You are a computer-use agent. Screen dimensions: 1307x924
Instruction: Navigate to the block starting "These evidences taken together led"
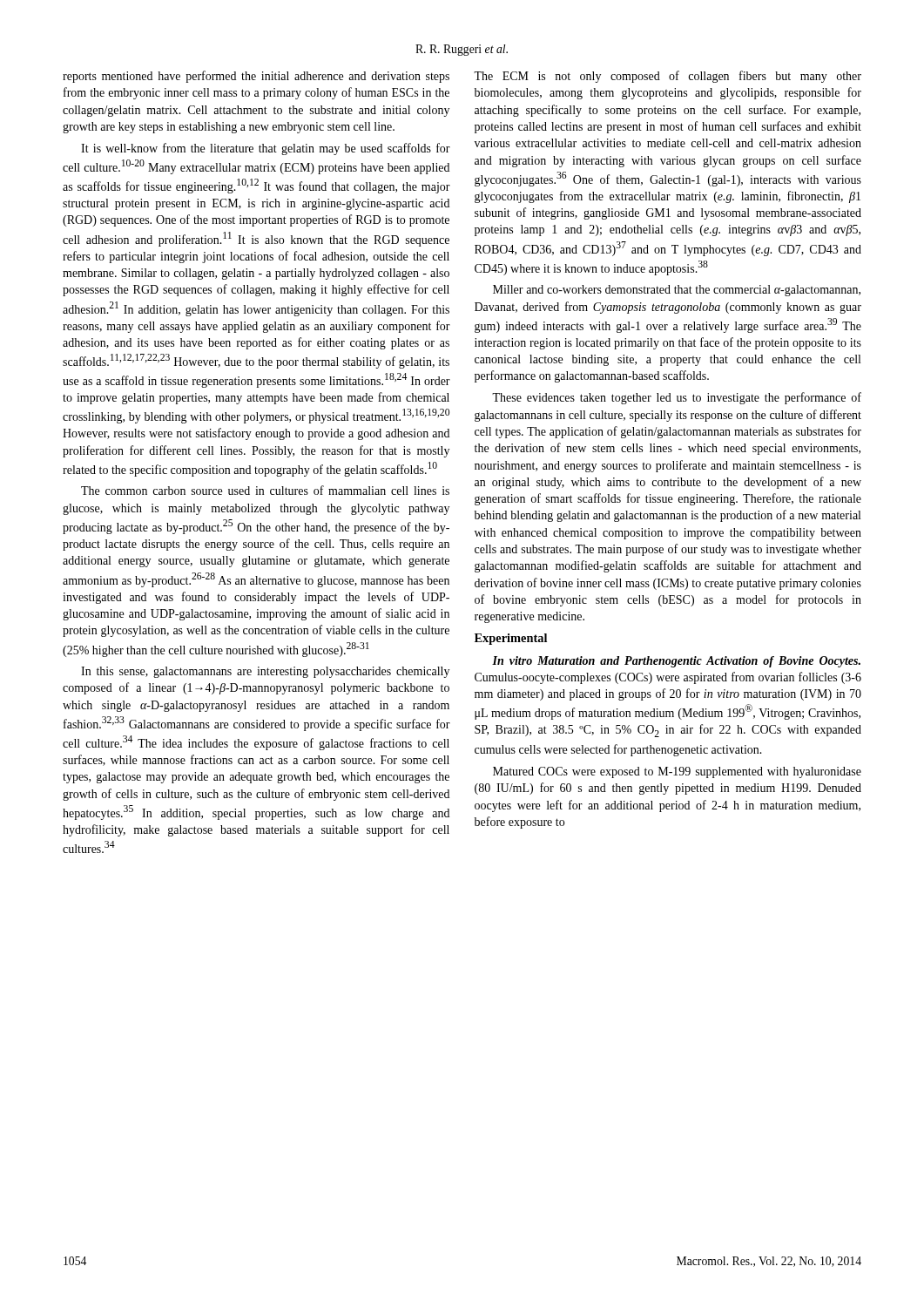(668, 508)
